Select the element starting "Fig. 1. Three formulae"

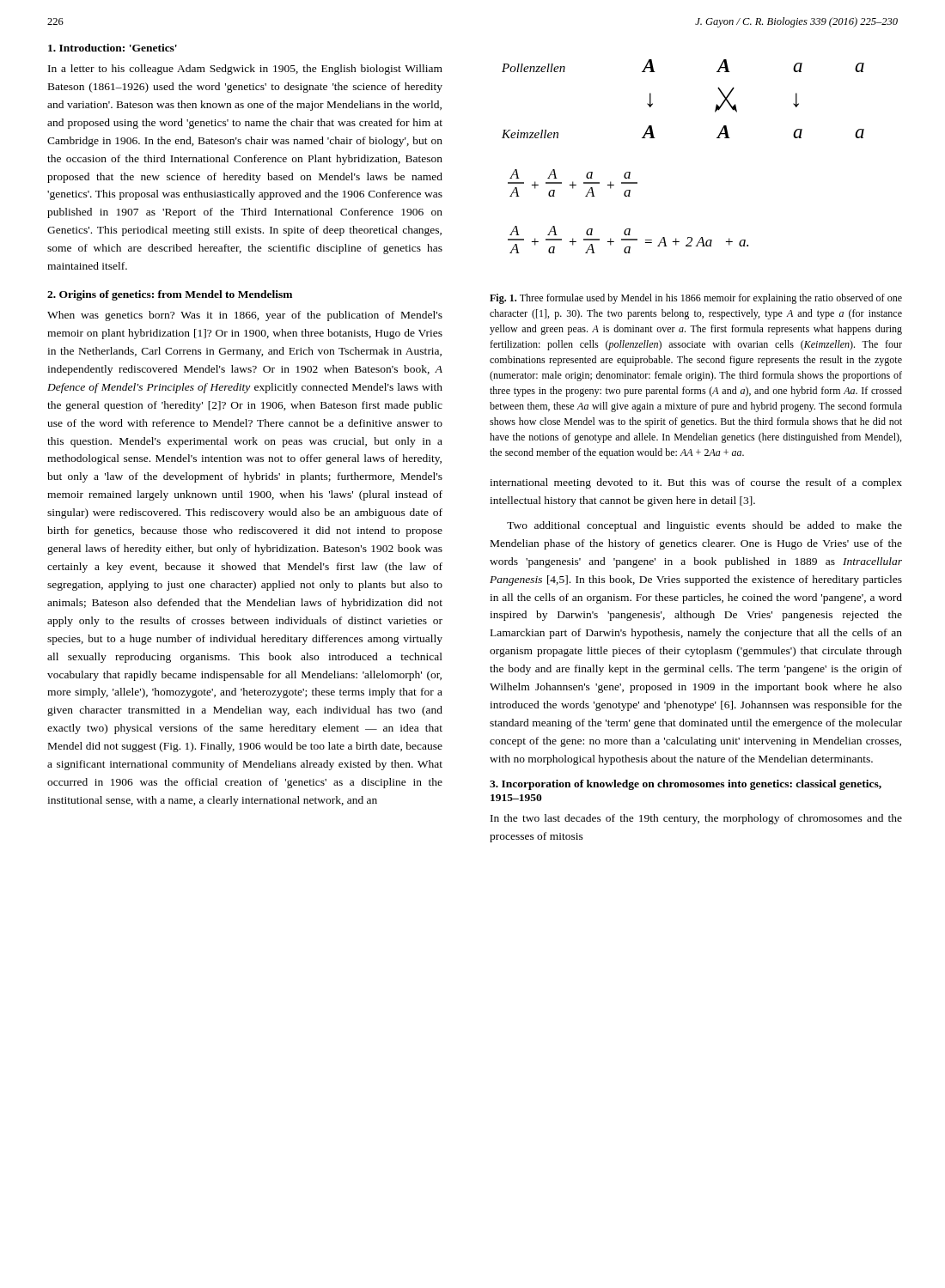[696, 375]
